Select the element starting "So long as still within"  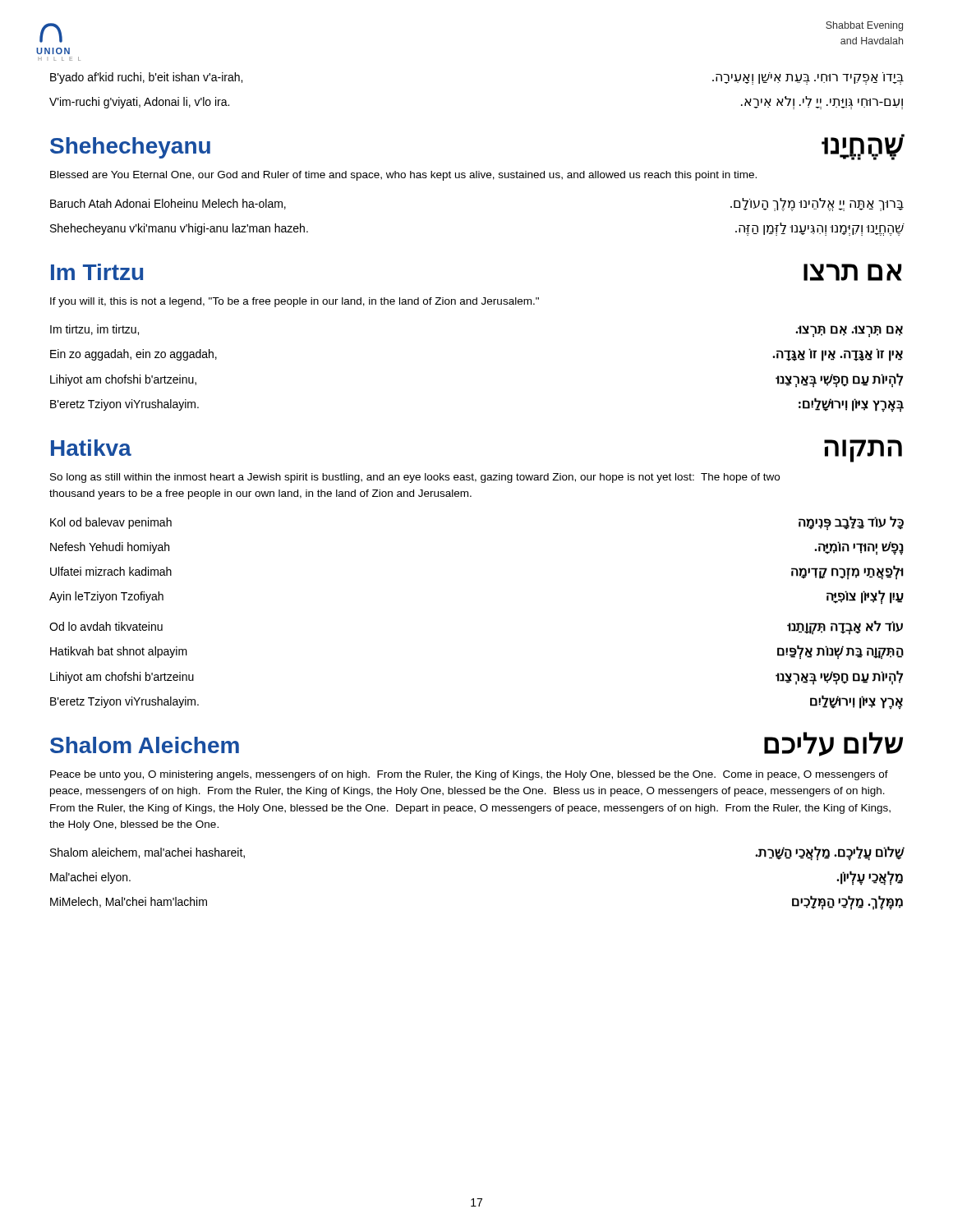pos(415,485)
